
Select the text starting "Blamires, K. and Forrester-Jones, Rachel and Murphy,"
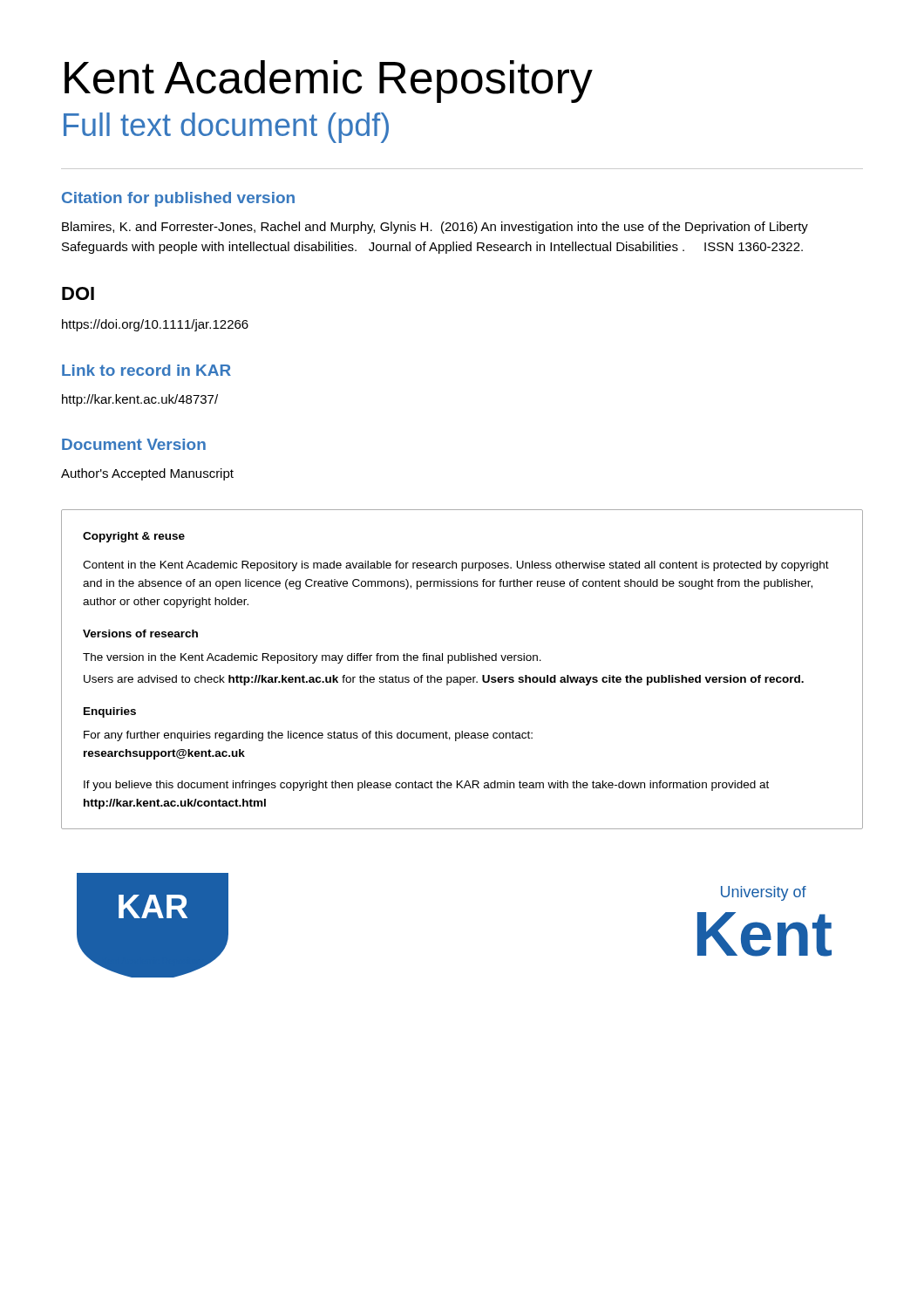click(434, 236)
